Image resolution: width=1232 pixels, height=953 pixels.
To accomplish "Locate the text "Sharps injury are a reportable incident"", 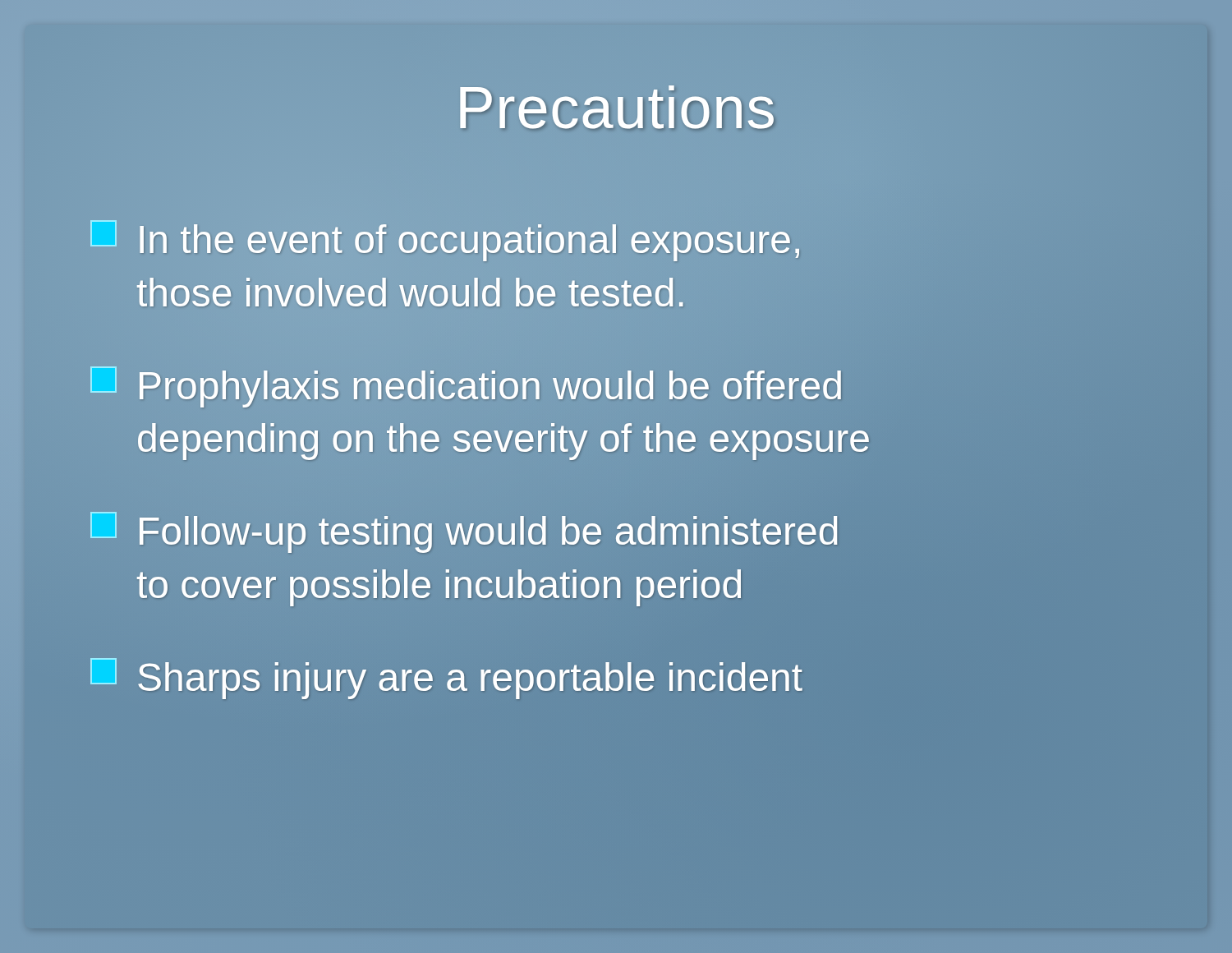I will 446,678.
